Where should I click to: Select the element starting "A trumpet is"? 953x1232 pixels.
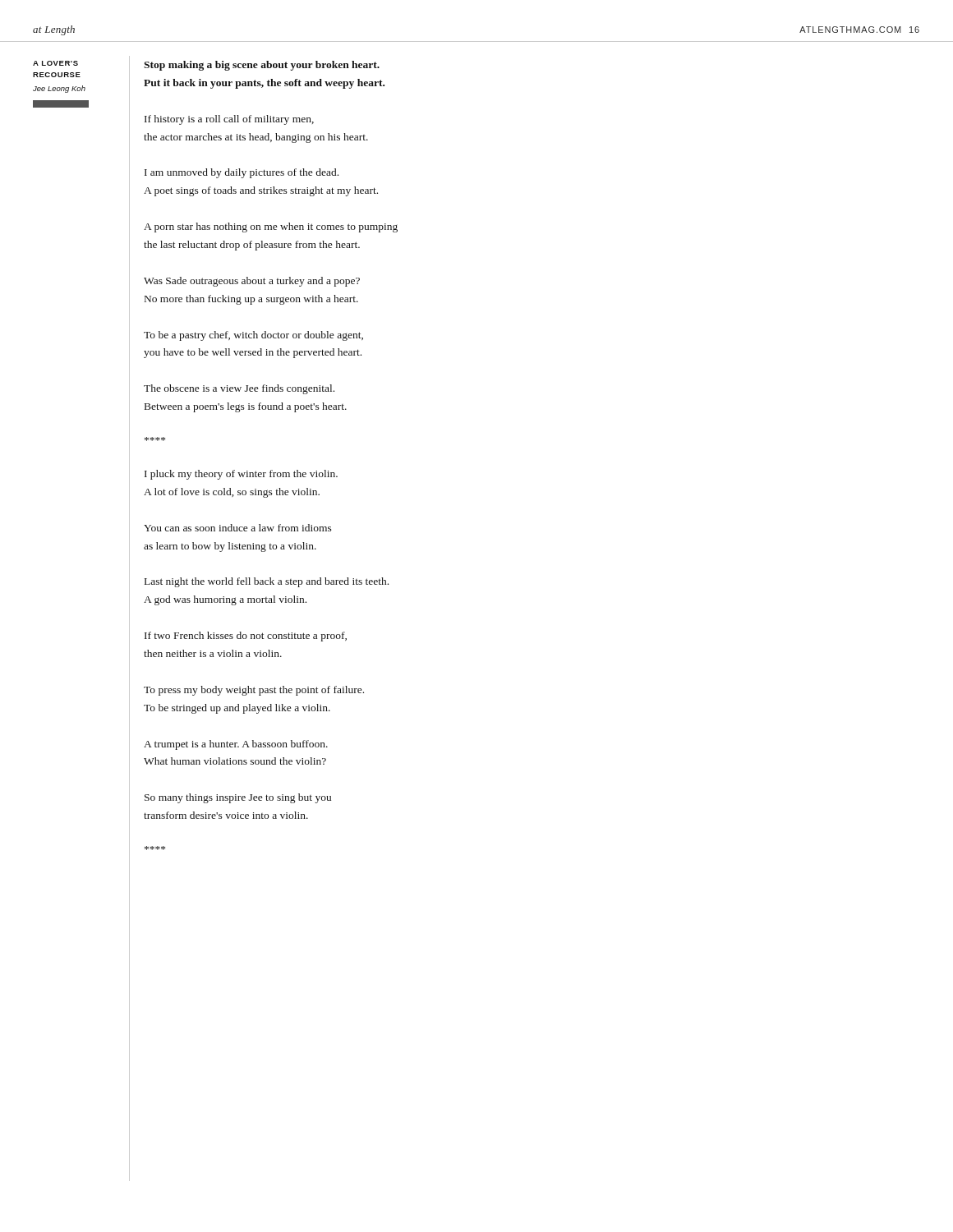[x=236, y=745]
